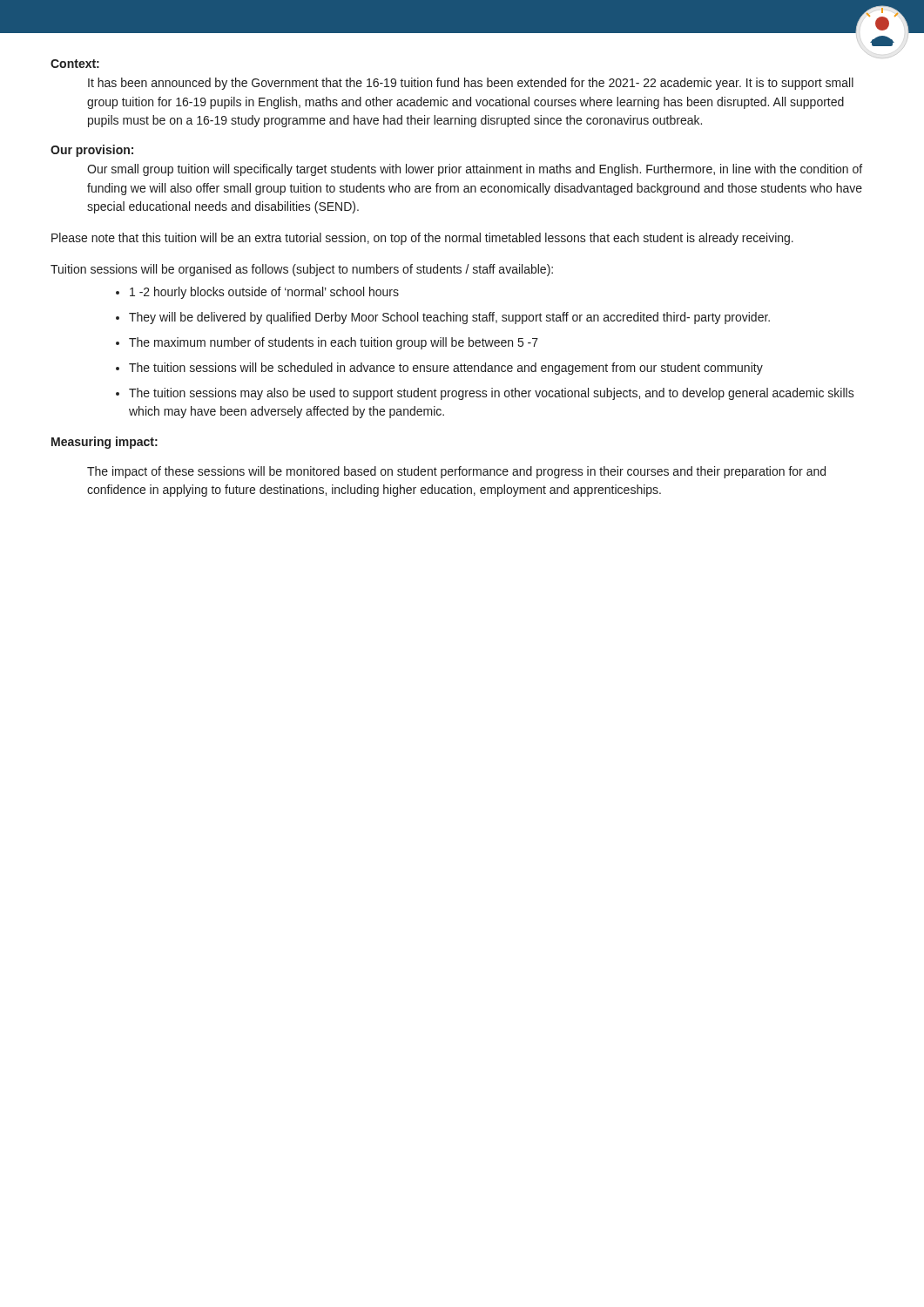Select the block starting "1 -2 hourly blocks outside of"
This screenshot has width=924, height=1307.
tap(264, 291)
